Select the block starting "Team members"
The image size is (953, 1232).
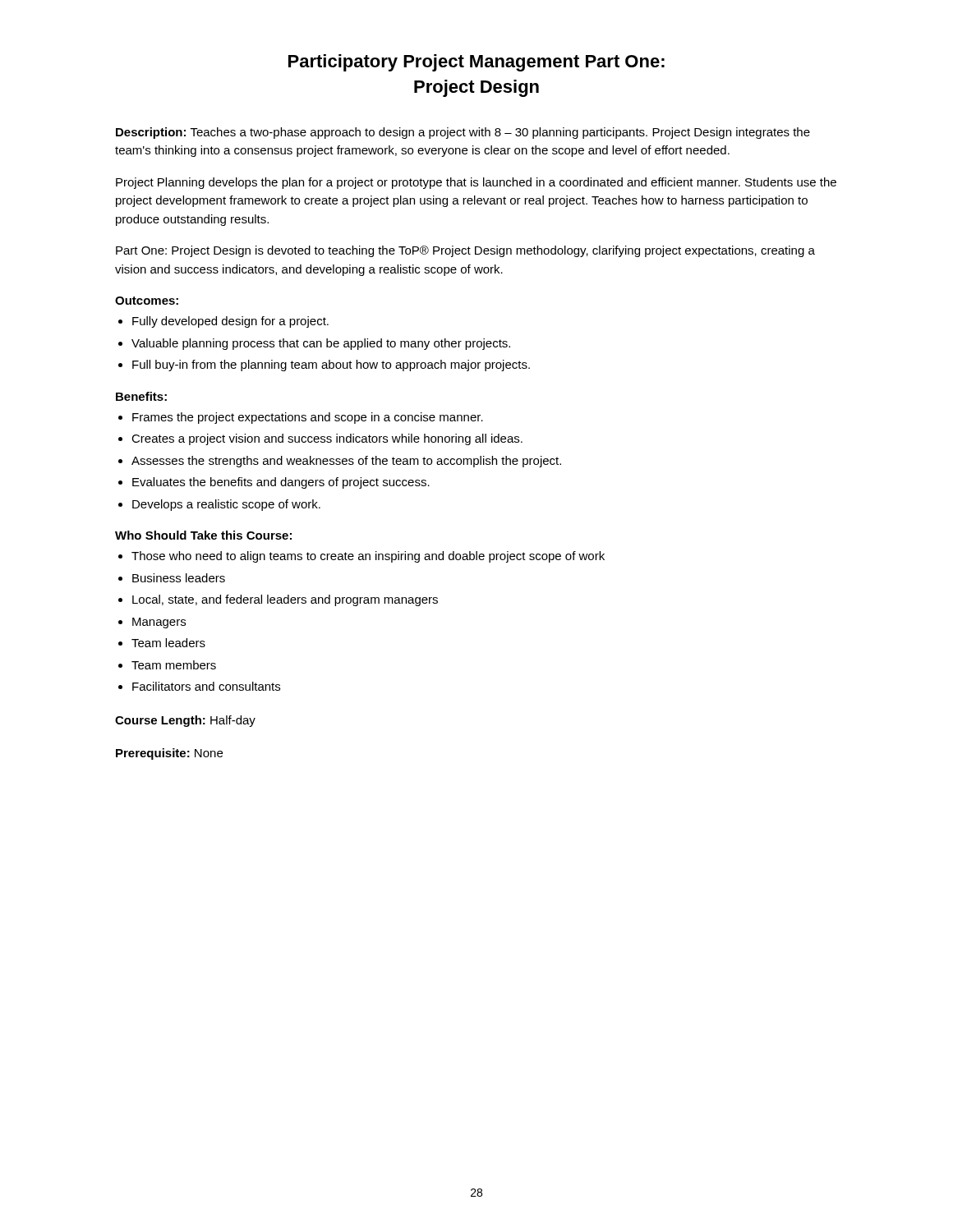coord(174,665)
